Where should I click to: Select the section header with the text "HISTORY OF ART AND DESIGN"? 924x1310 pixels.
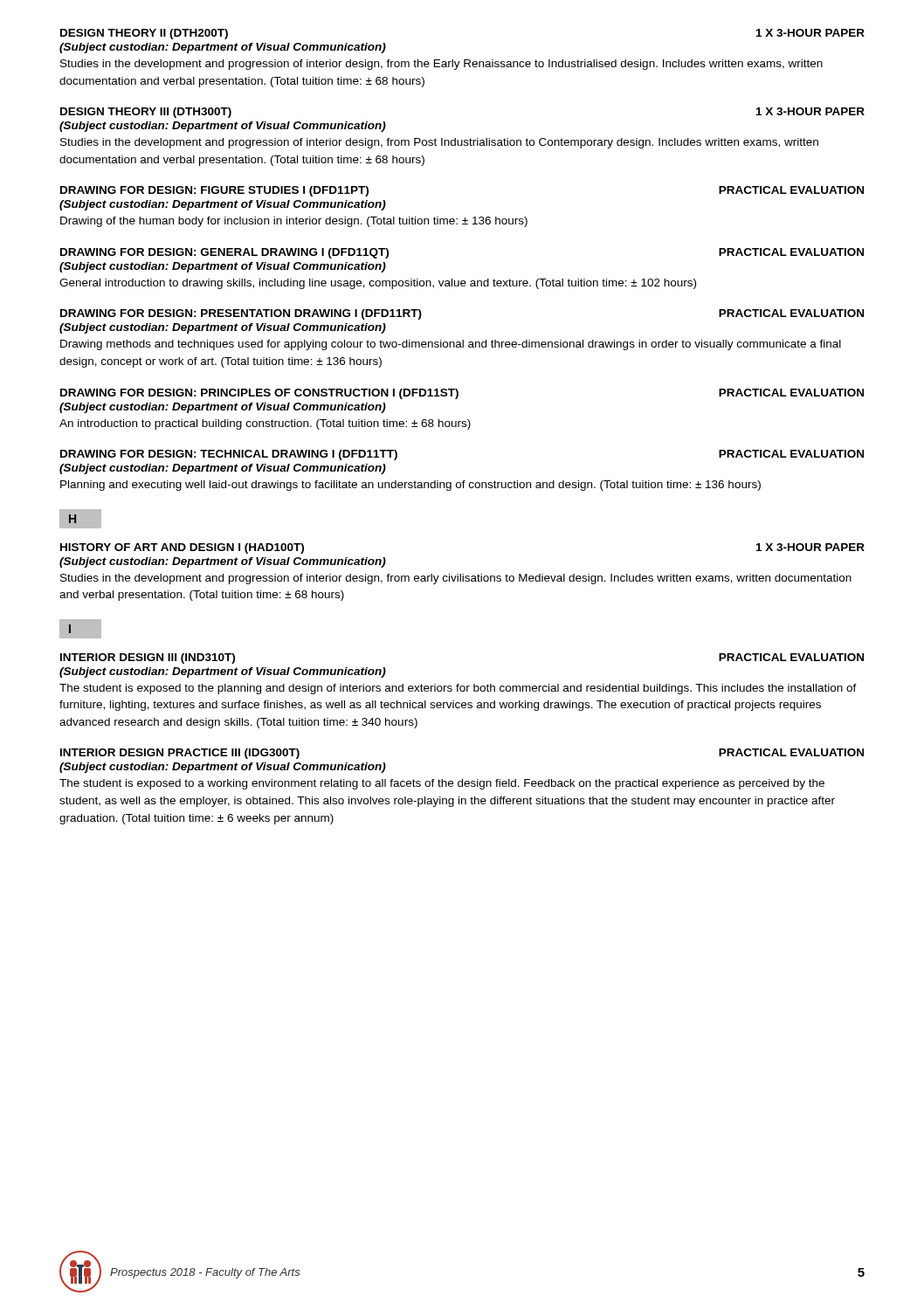click(x=462, y=572)
